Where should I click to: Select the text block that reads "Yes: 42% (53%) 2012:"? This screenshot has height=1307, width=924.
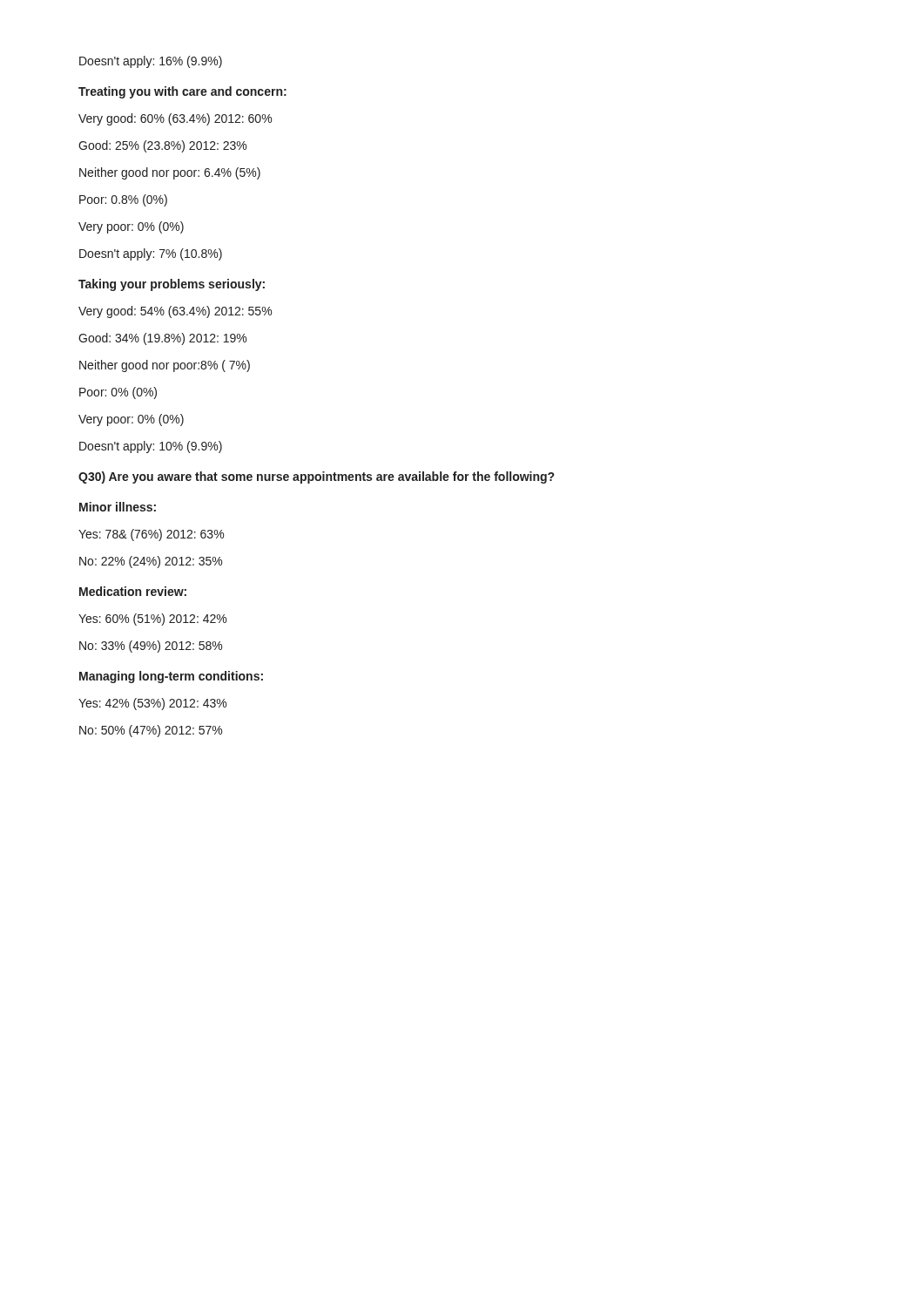[153, 703]
